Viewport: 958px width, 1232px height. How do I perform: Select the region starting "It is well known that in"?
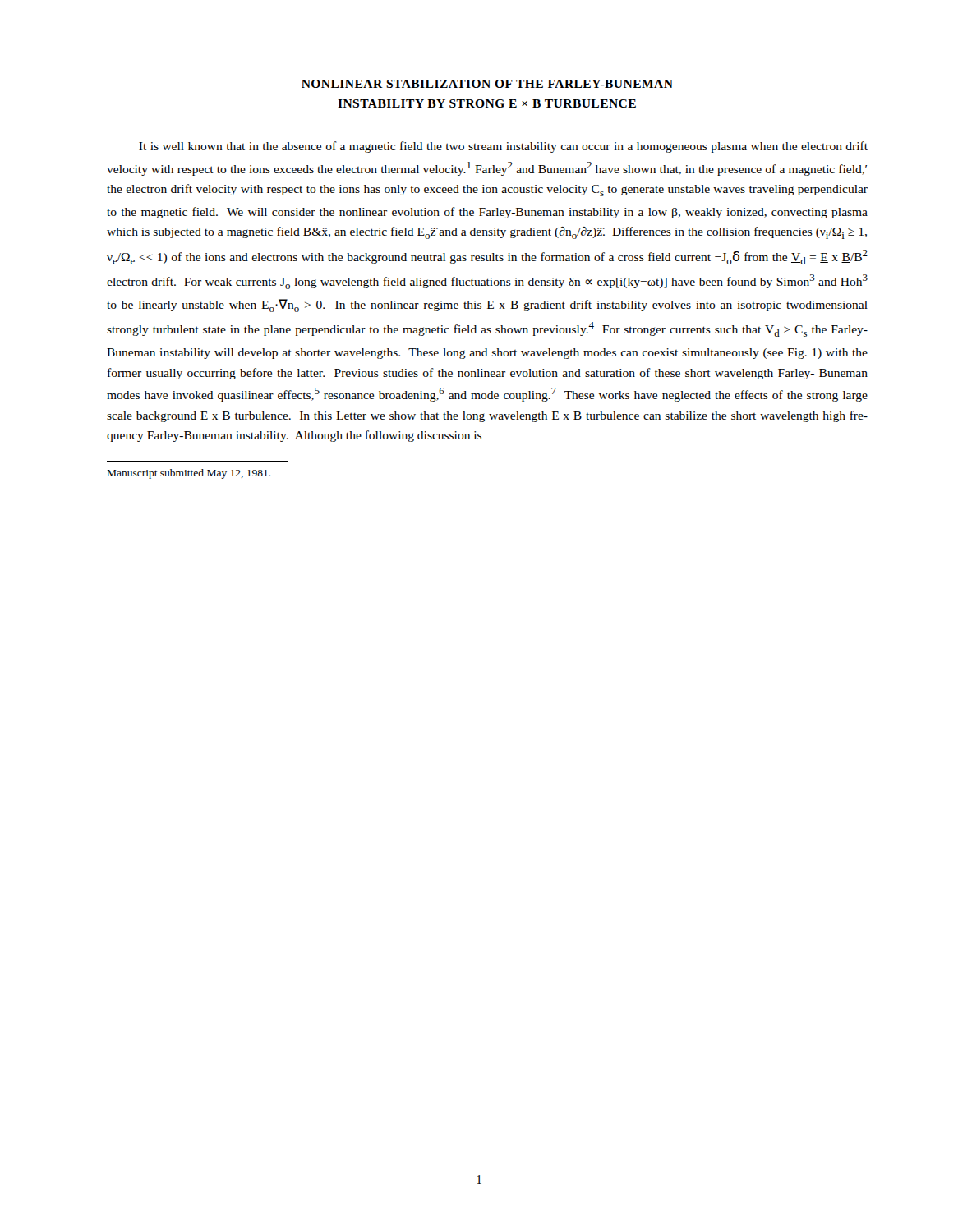[x=487, y=291]
